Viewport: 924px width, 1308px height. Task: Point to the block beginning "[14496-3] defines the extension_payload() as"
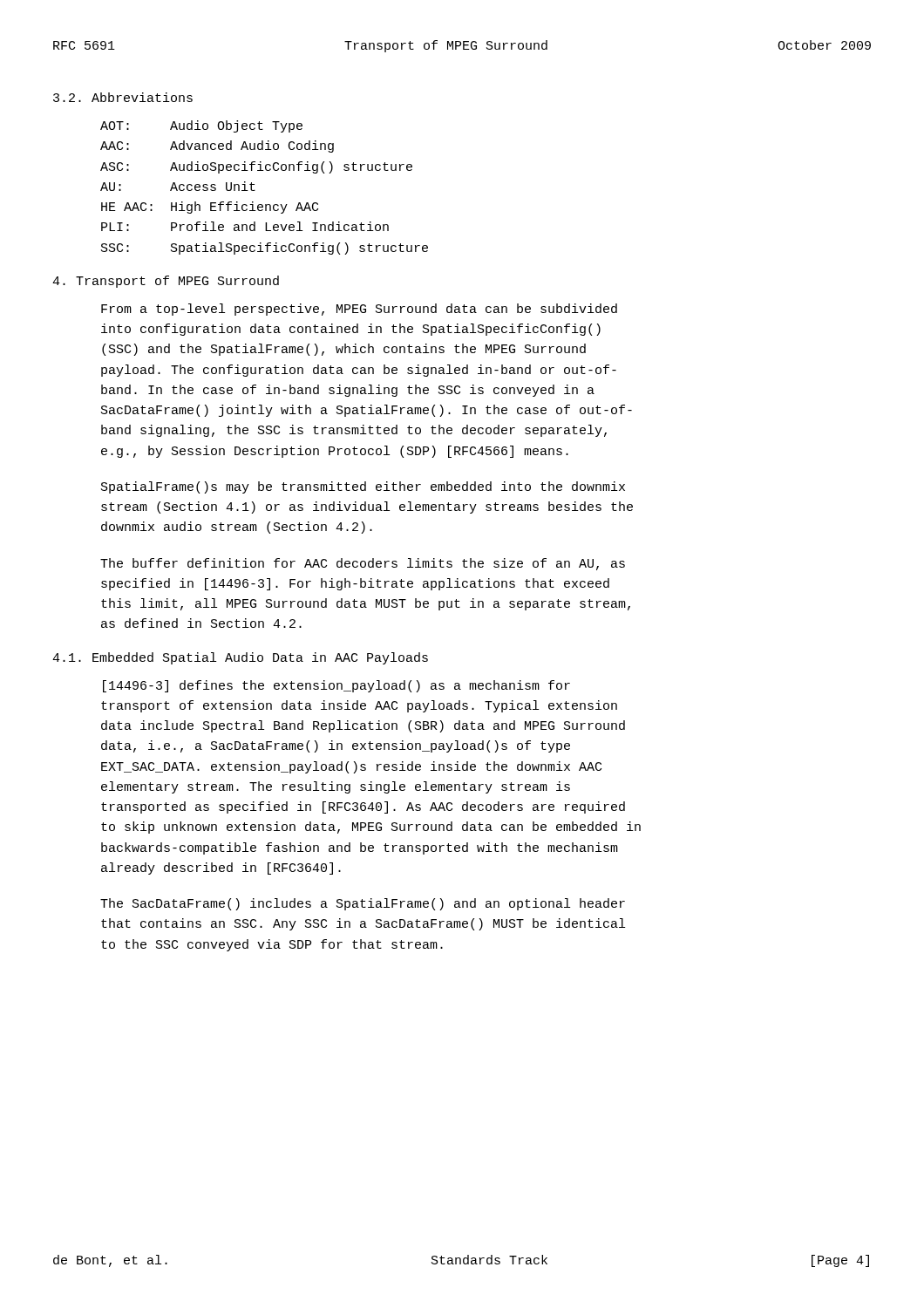tap(371, 777)
